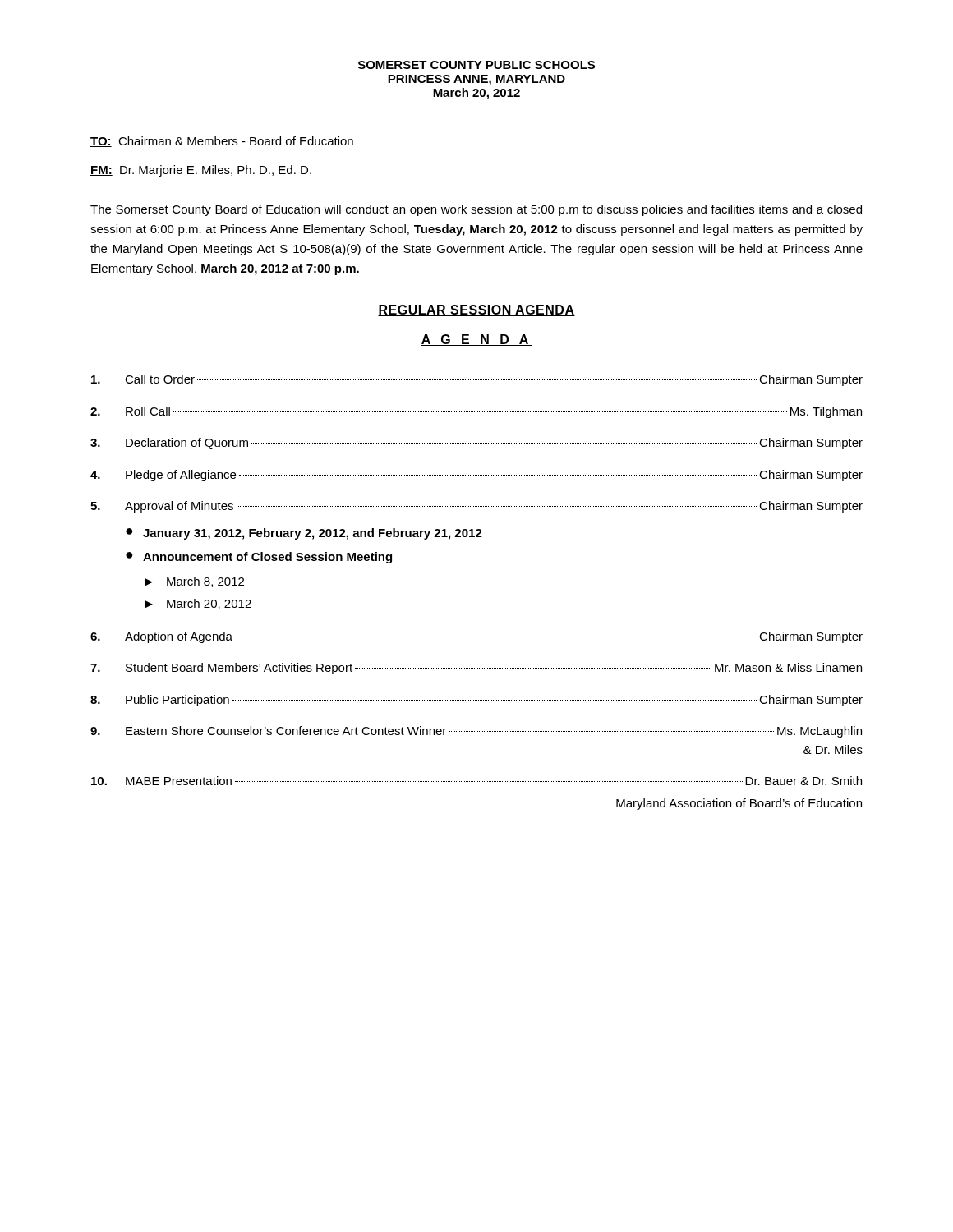Navigate to the element starting "10. MABE Presentation Dr. Bauer & Dr. Smith"
The width and height of the screenshot is (953, 1232).
[x=476, y=781]
